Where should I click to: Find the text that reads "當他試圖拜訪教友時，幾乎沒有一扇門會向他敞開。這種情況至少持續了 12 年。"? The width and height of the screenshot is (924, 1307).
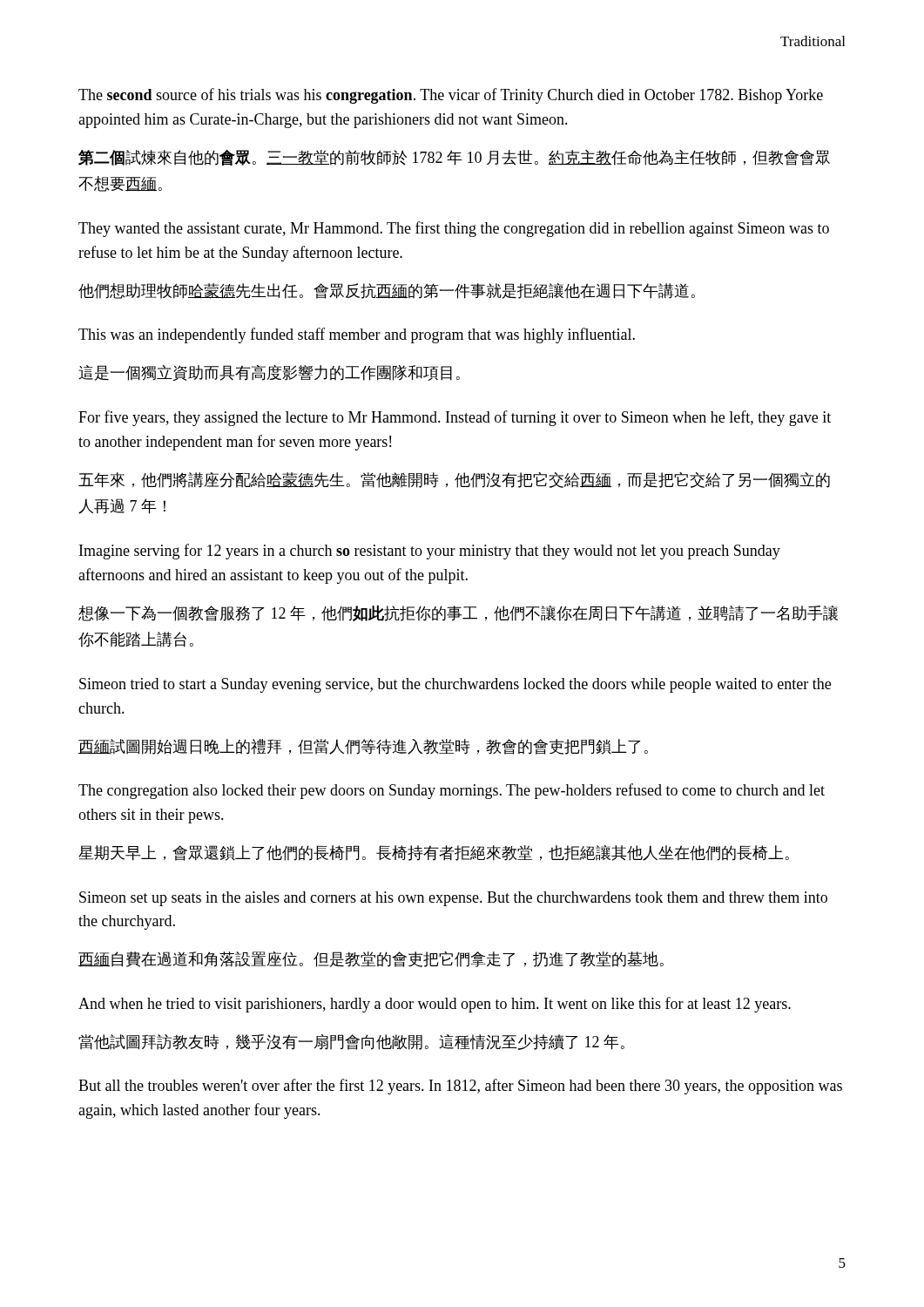pyautogui.click(x=357, y=1042)
